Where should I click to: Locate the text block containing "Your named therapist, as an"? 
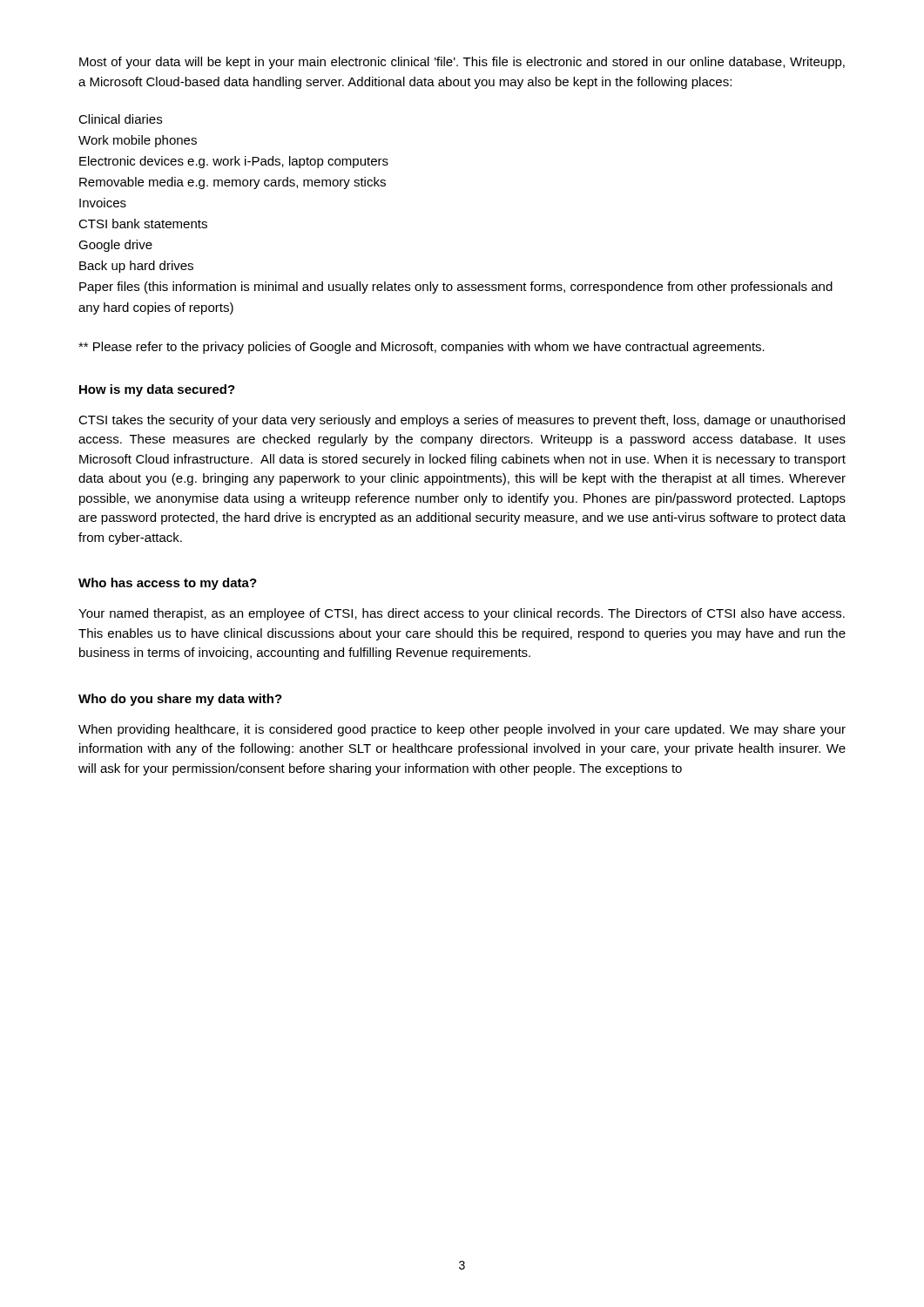462,633
